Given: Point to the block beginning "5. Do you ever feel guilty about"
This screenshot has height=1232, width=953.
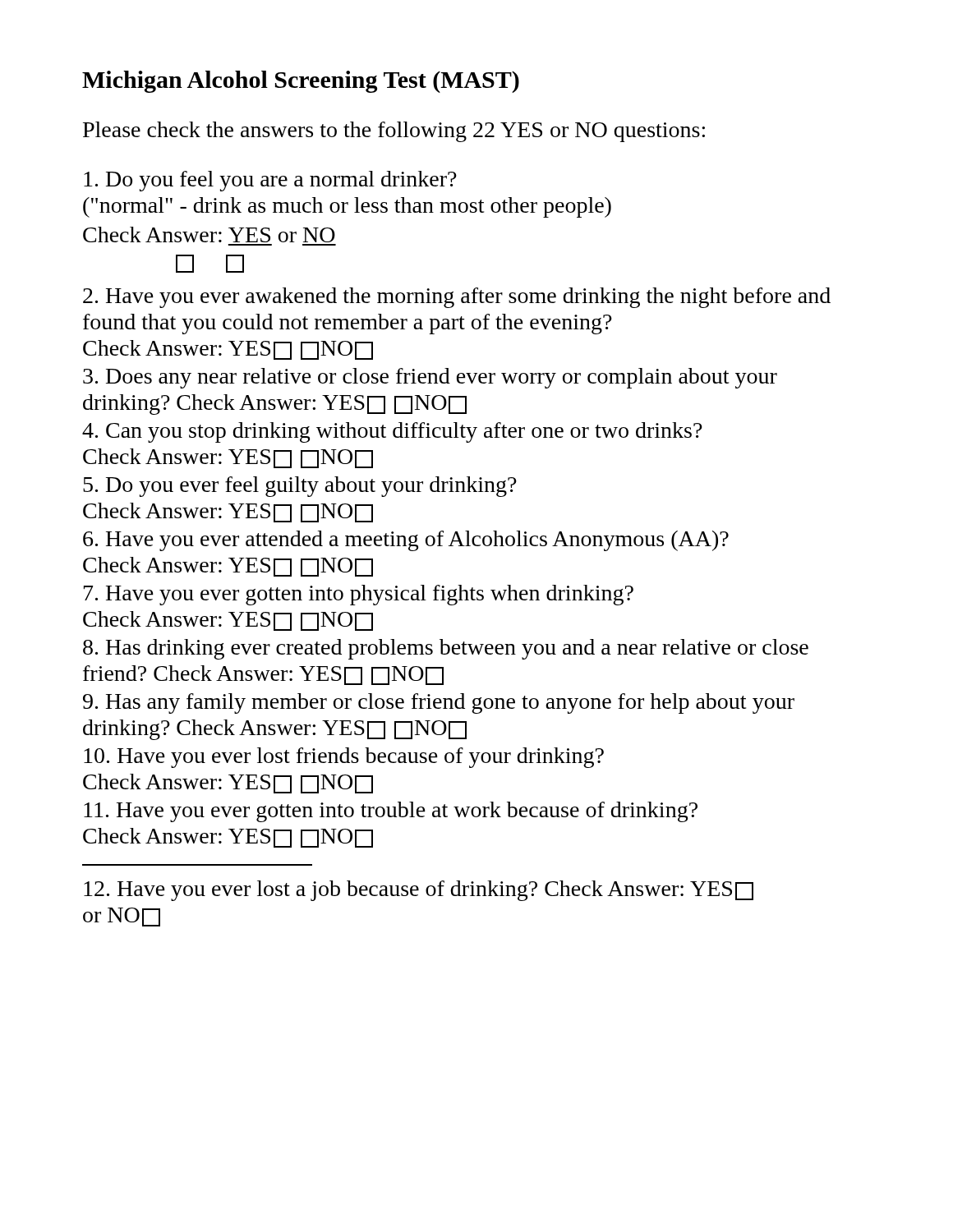Looking at the screenshot, I should click(x=300, y=497).
